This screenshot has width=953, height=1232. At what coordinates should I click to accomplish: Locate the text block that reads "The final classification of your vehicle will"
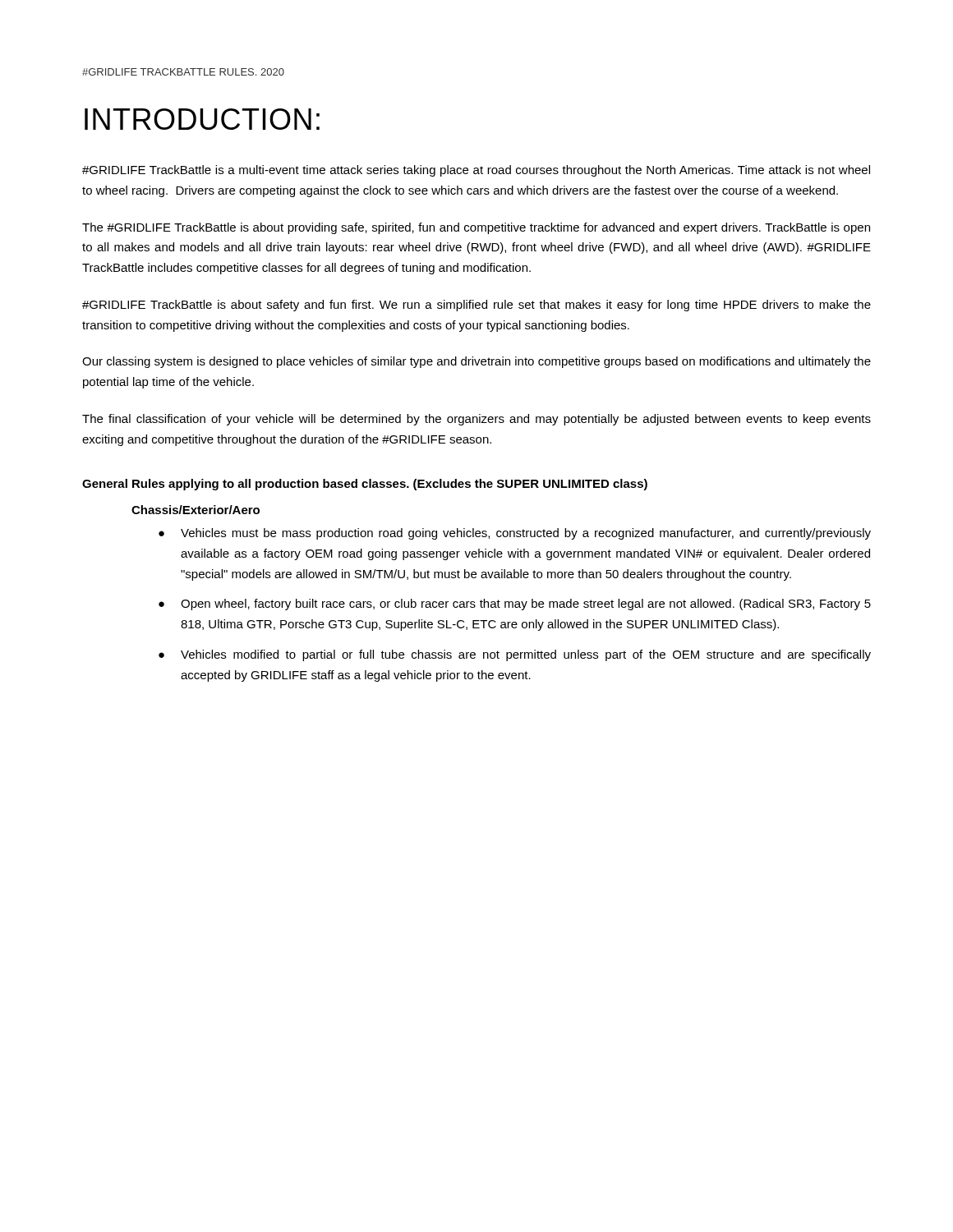coord(476,428)
